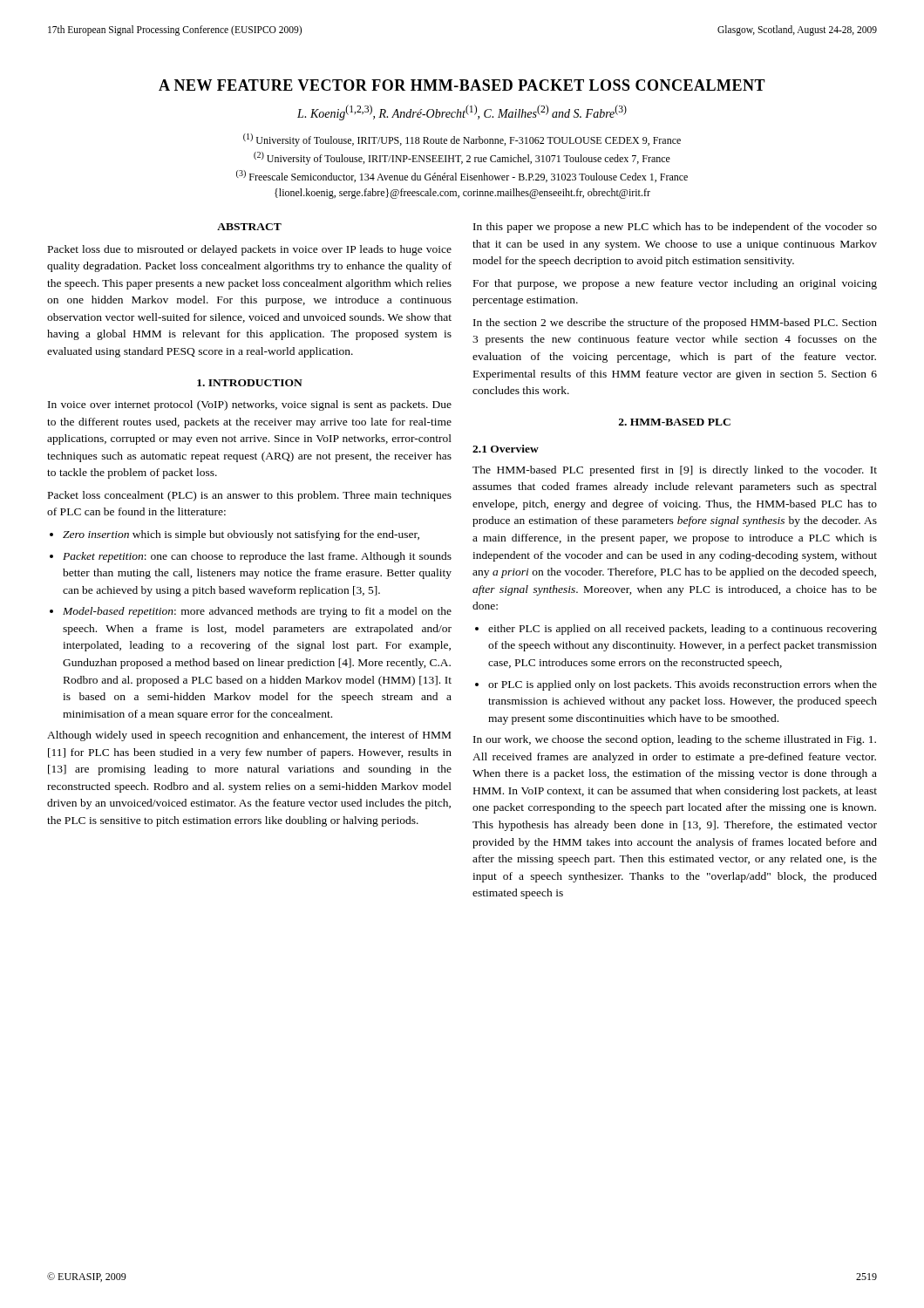Navigate to the element starting "2.1 Overview"
Viewport: 924px width, 1308px height.
(x=505, y=449)
